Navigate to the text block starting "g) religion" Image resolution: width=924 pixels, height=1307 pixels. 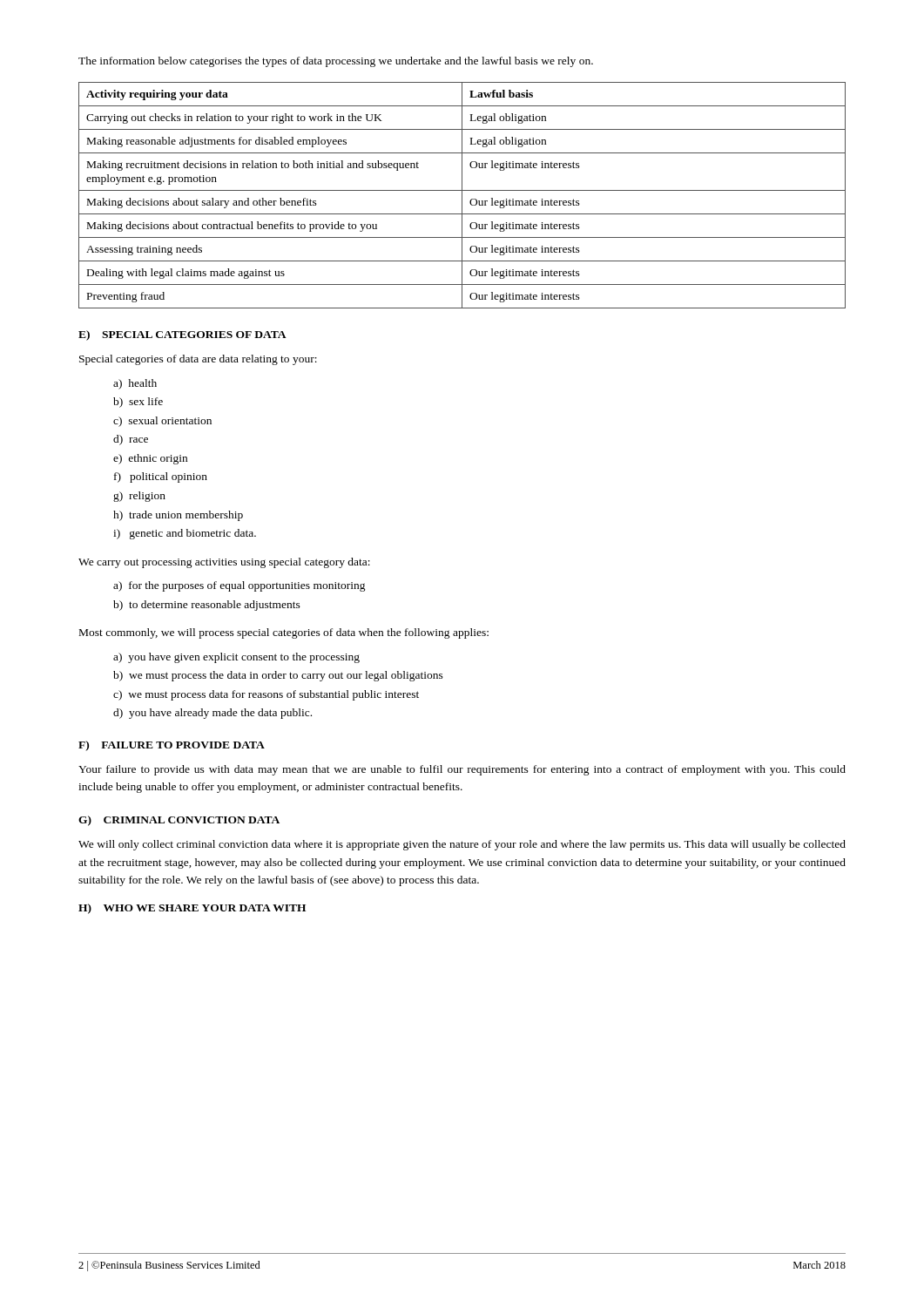click(139, 495)
